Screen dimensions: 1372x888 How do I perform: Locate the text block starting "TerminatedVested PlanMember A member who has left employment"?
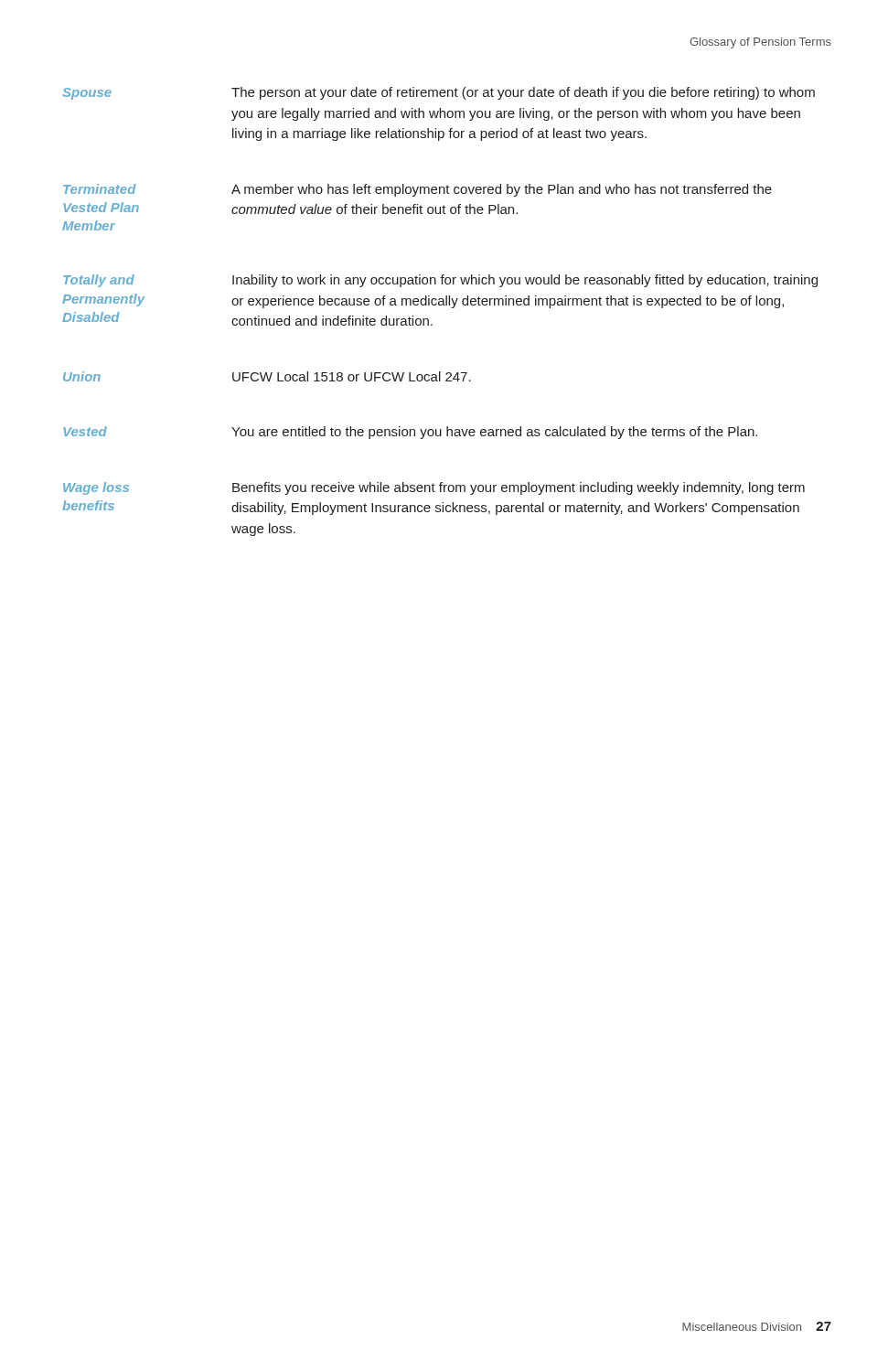(444, 207)
